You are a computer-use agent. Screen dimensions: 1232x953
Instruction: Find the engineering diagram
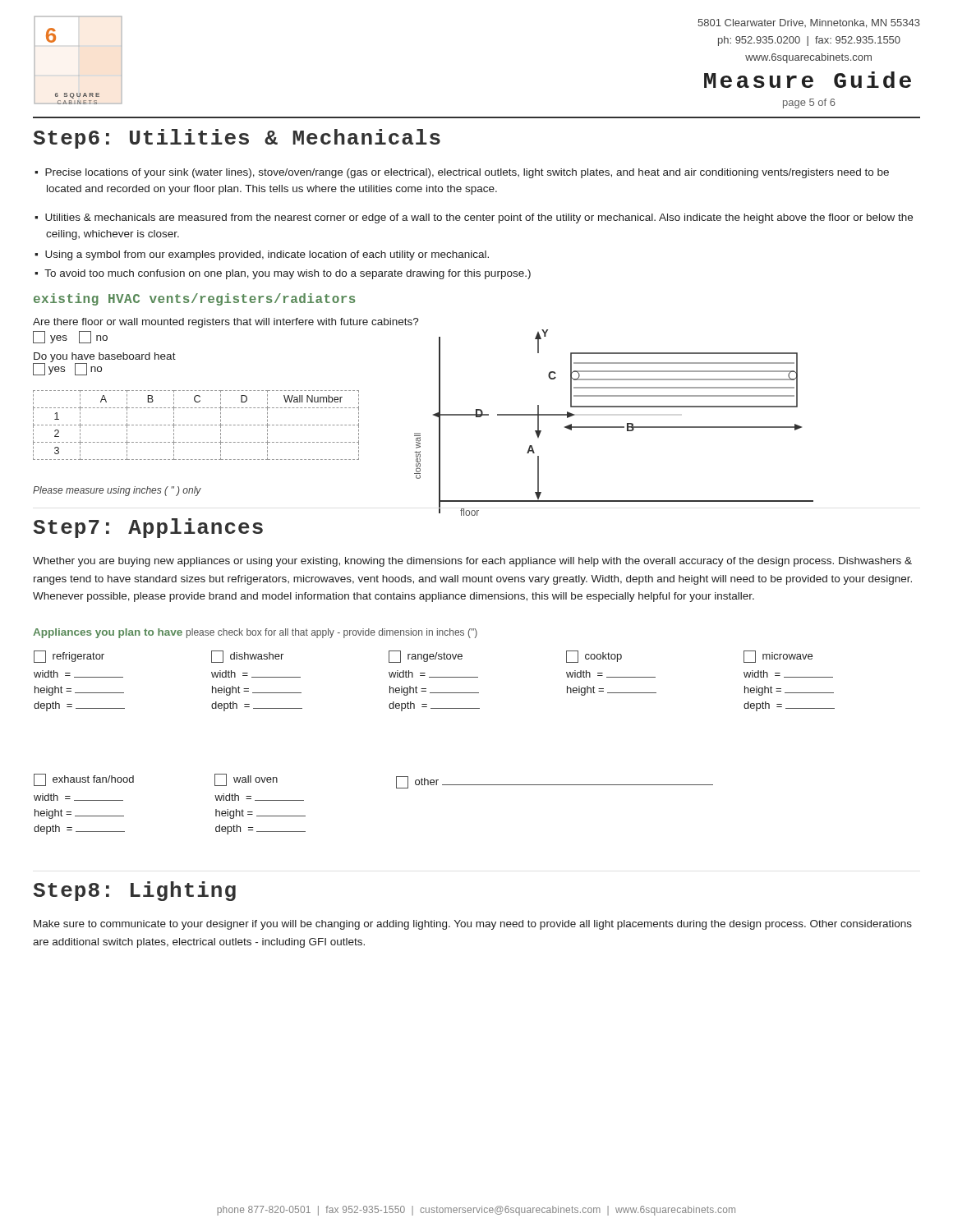[616, 427]
